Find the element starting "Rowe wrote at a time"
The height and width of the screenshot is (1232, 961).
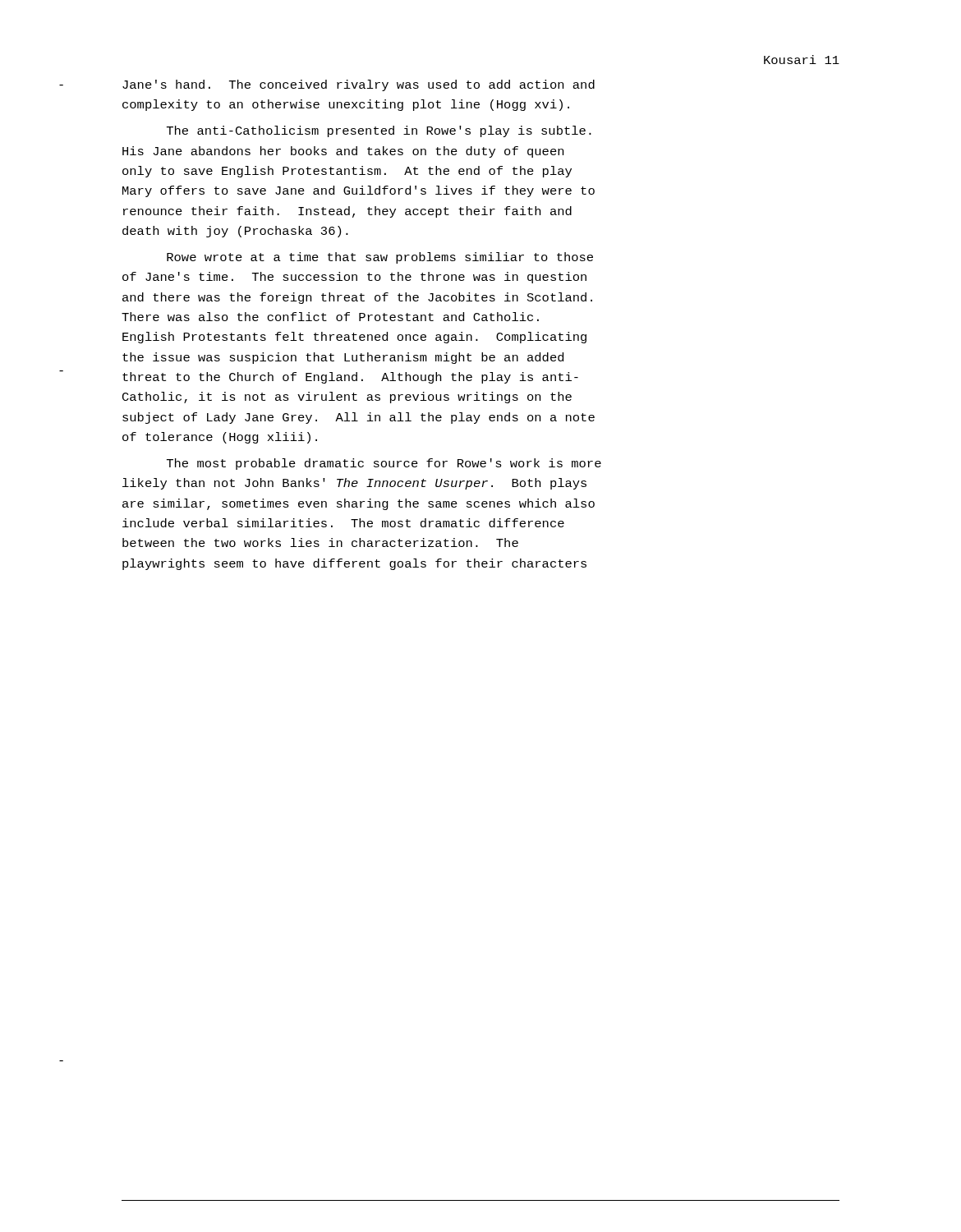[358, 348]
